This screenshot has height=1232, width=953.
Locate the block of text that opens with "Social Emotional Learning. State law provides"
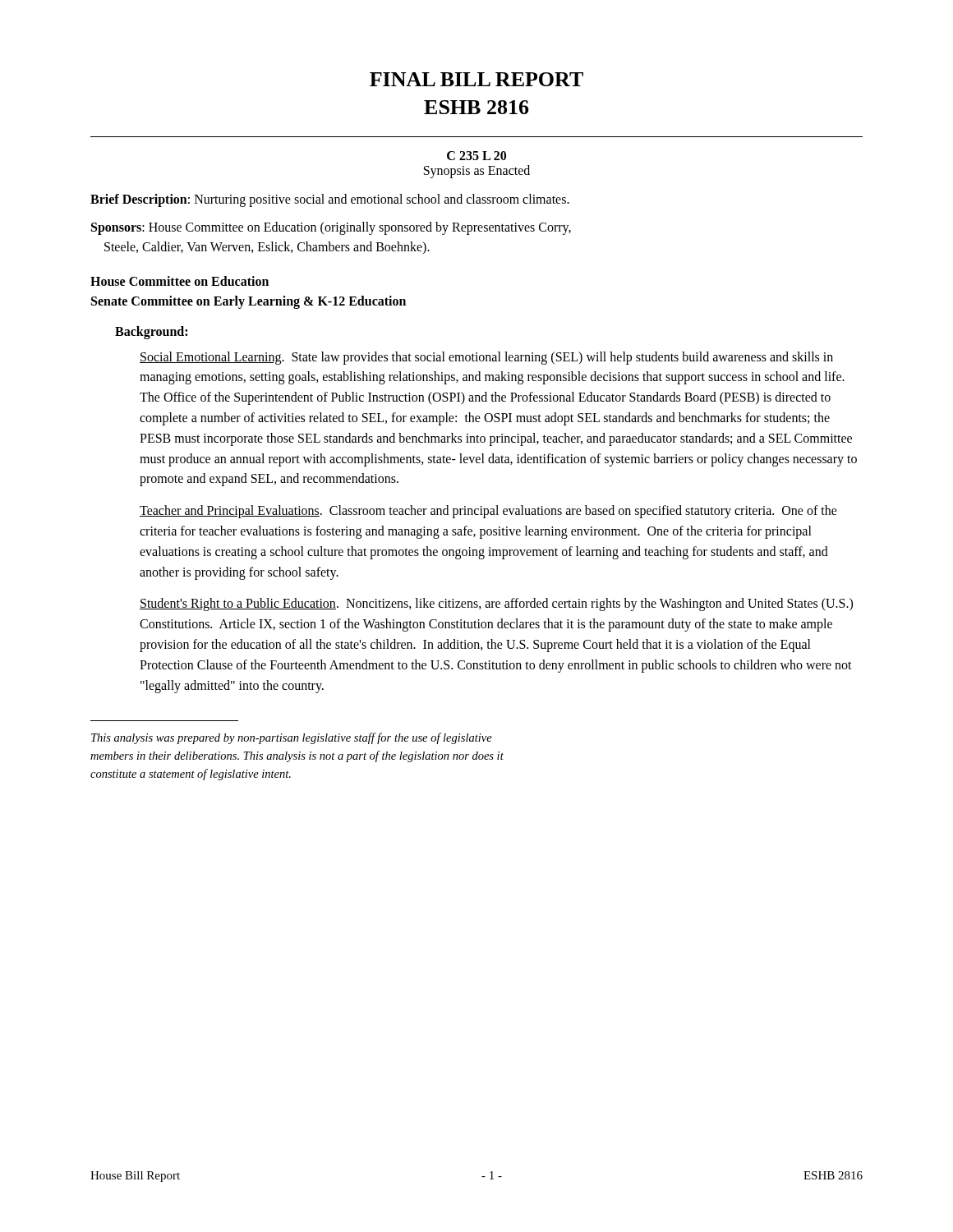[x=499, y=418]
